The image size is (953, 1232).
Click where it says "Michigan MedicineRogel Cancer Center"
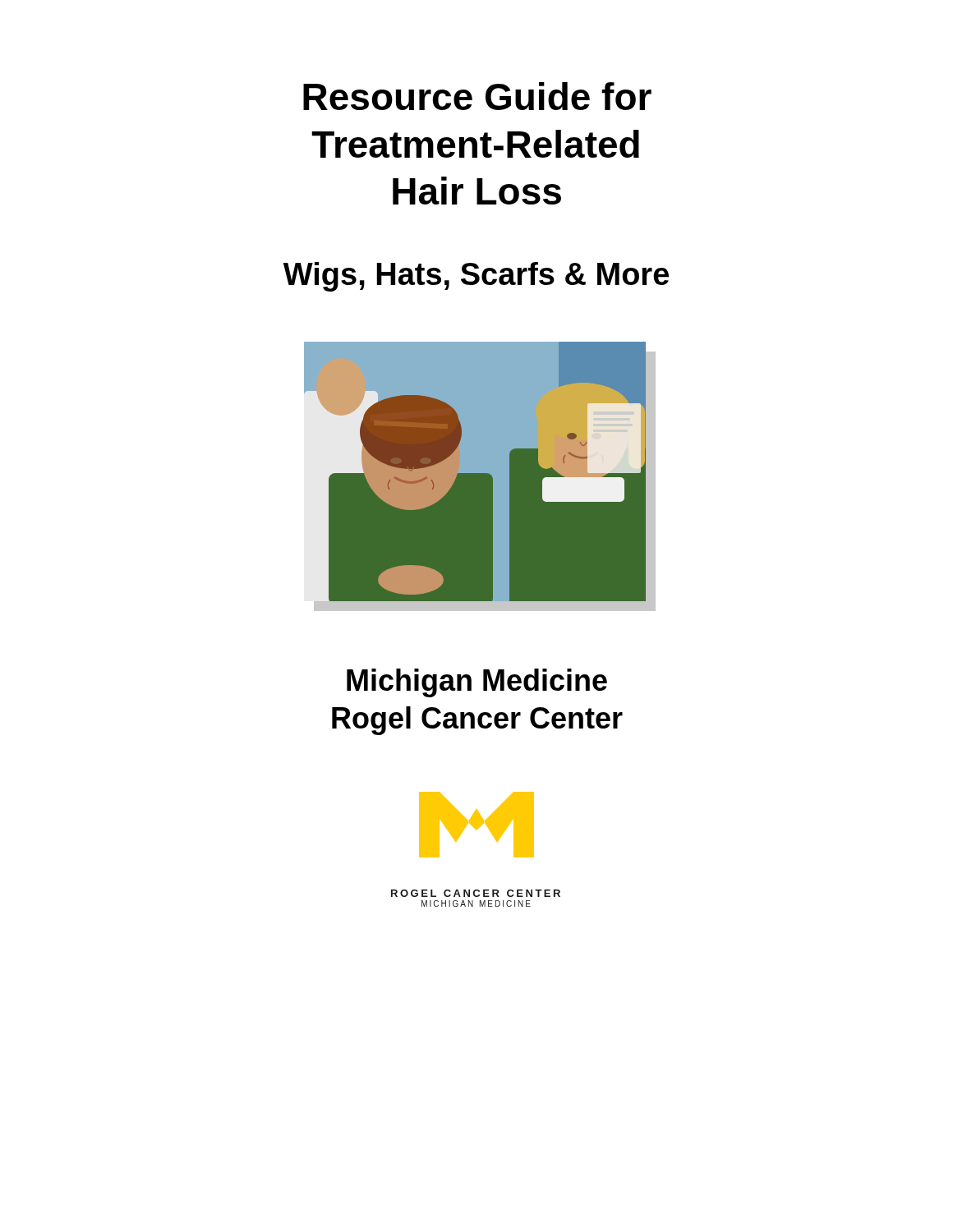[x=476, y=700]
